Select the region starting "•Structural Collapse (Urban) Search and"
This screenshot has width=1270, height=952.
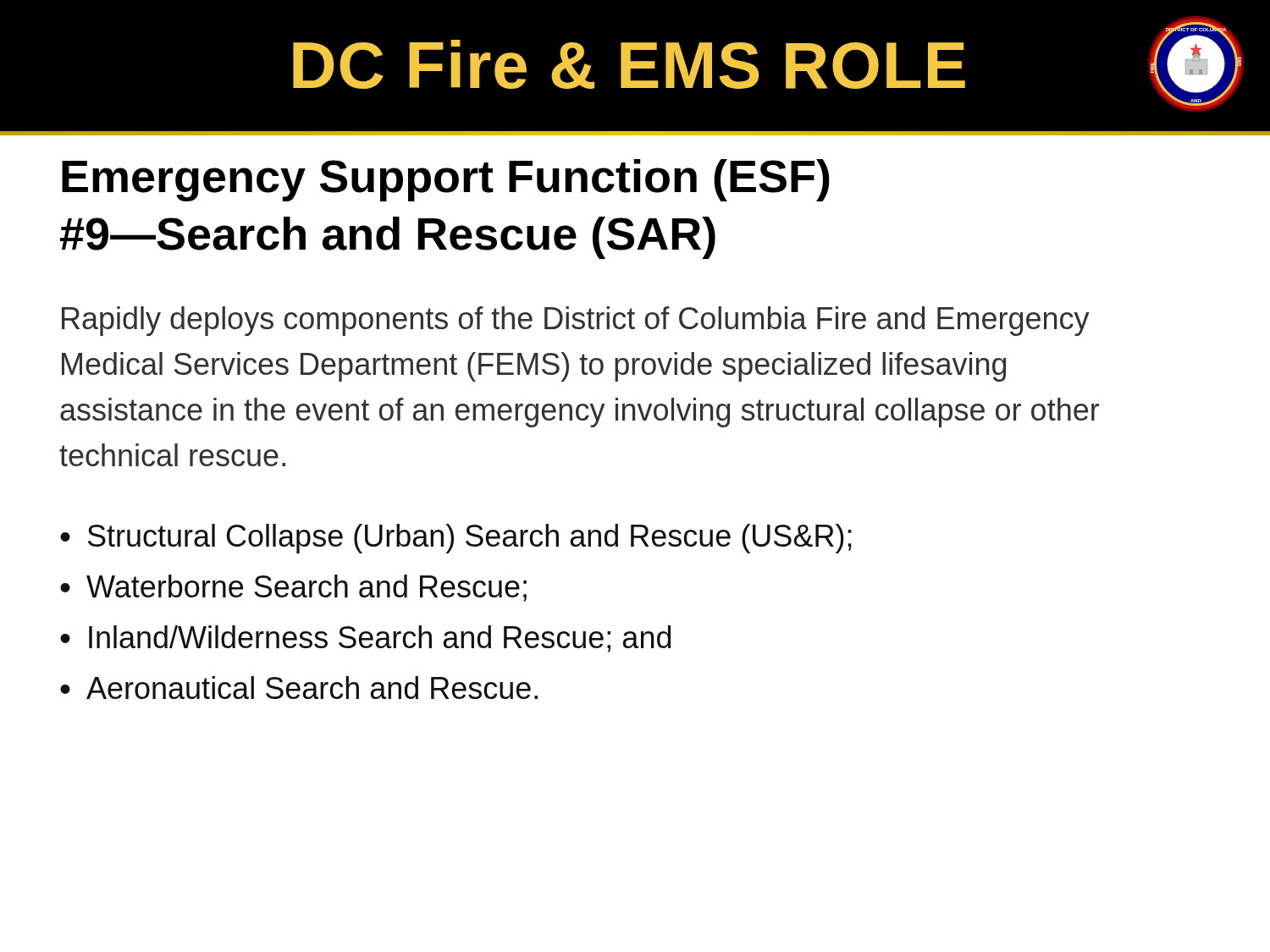(x=457, y=536)
